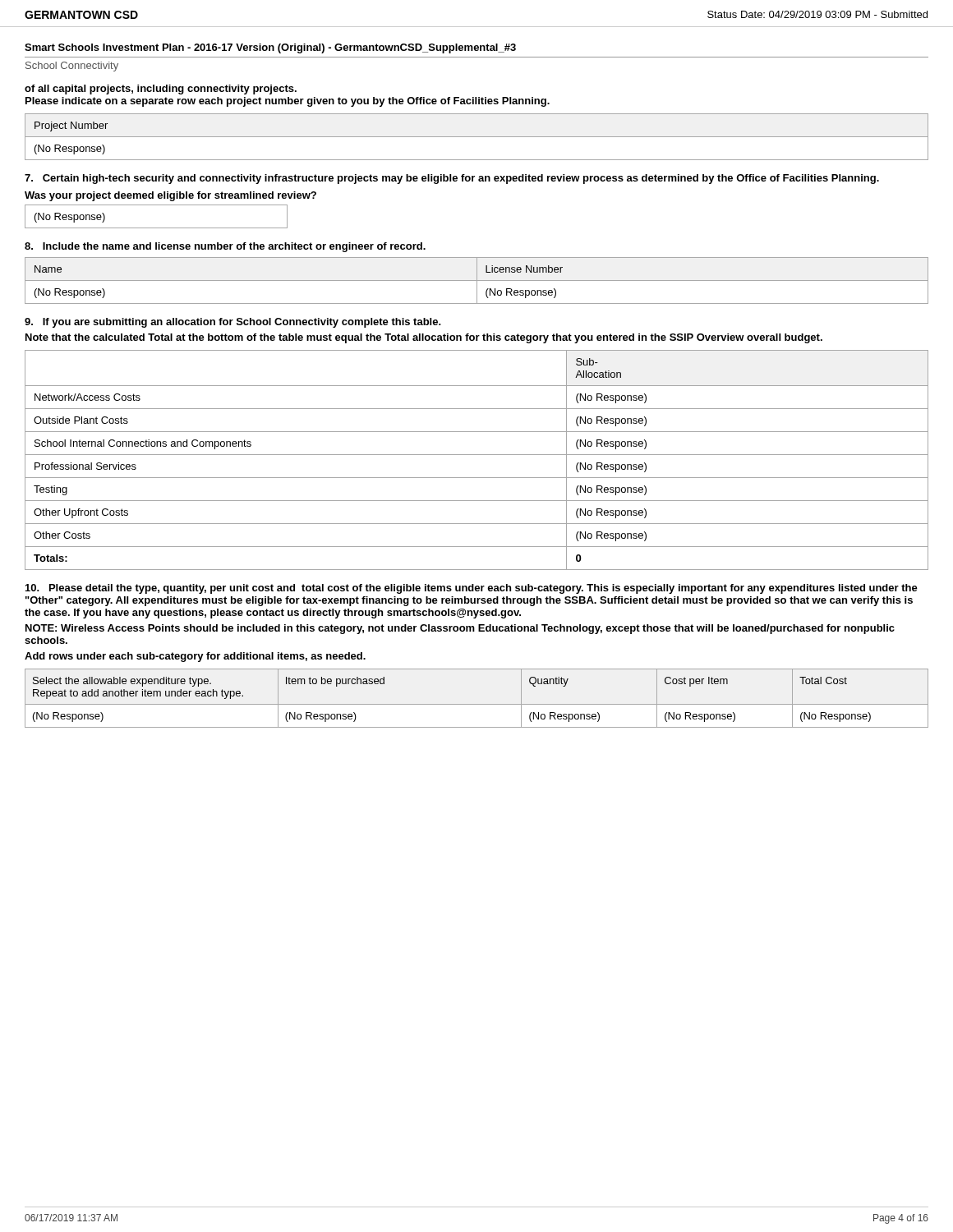Find the table that mentions "Project Number"
This screenshot has height=1232, width=953.
476,137
